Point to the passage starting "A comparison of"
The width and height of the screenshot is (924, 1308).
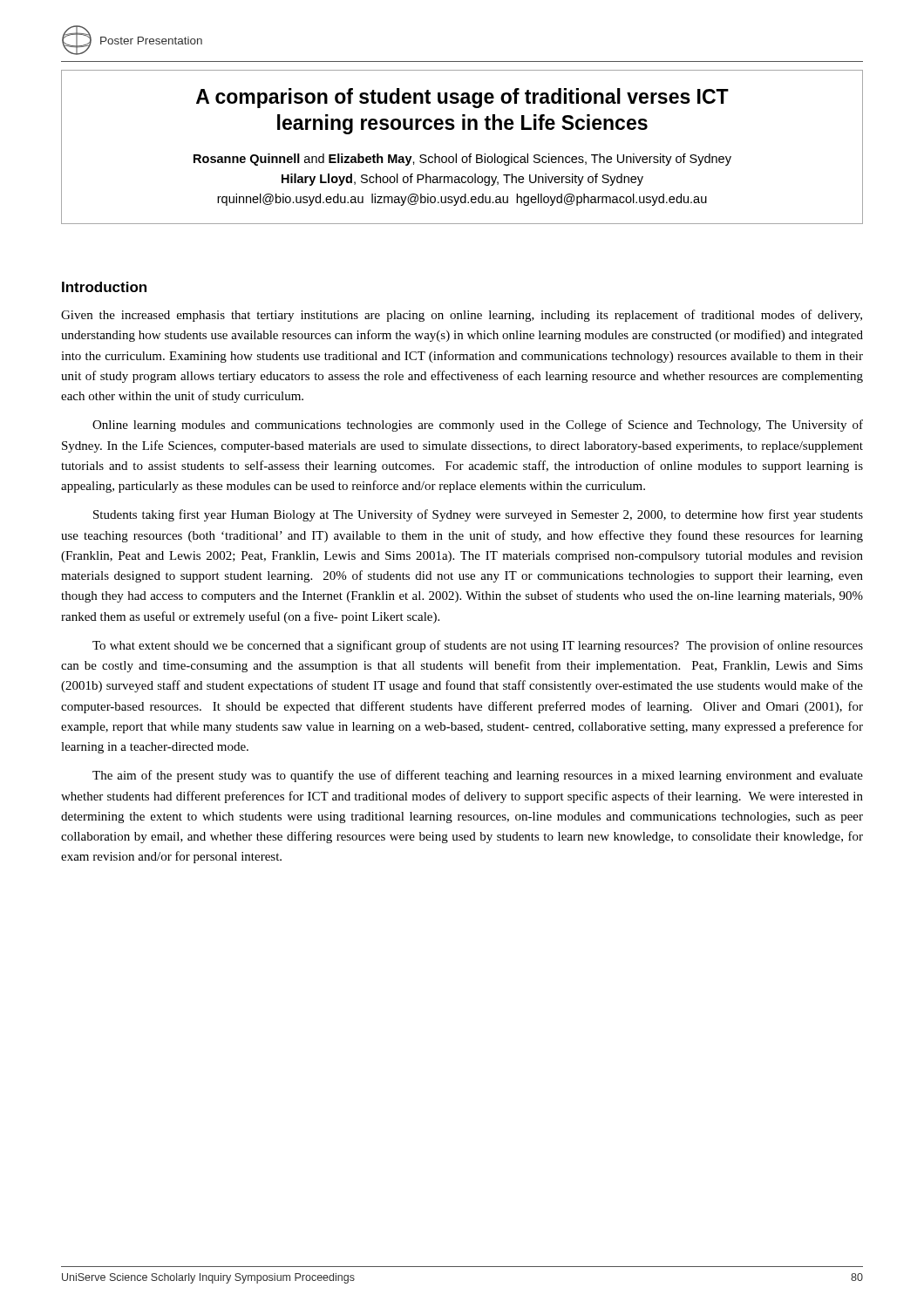point(462,147)
